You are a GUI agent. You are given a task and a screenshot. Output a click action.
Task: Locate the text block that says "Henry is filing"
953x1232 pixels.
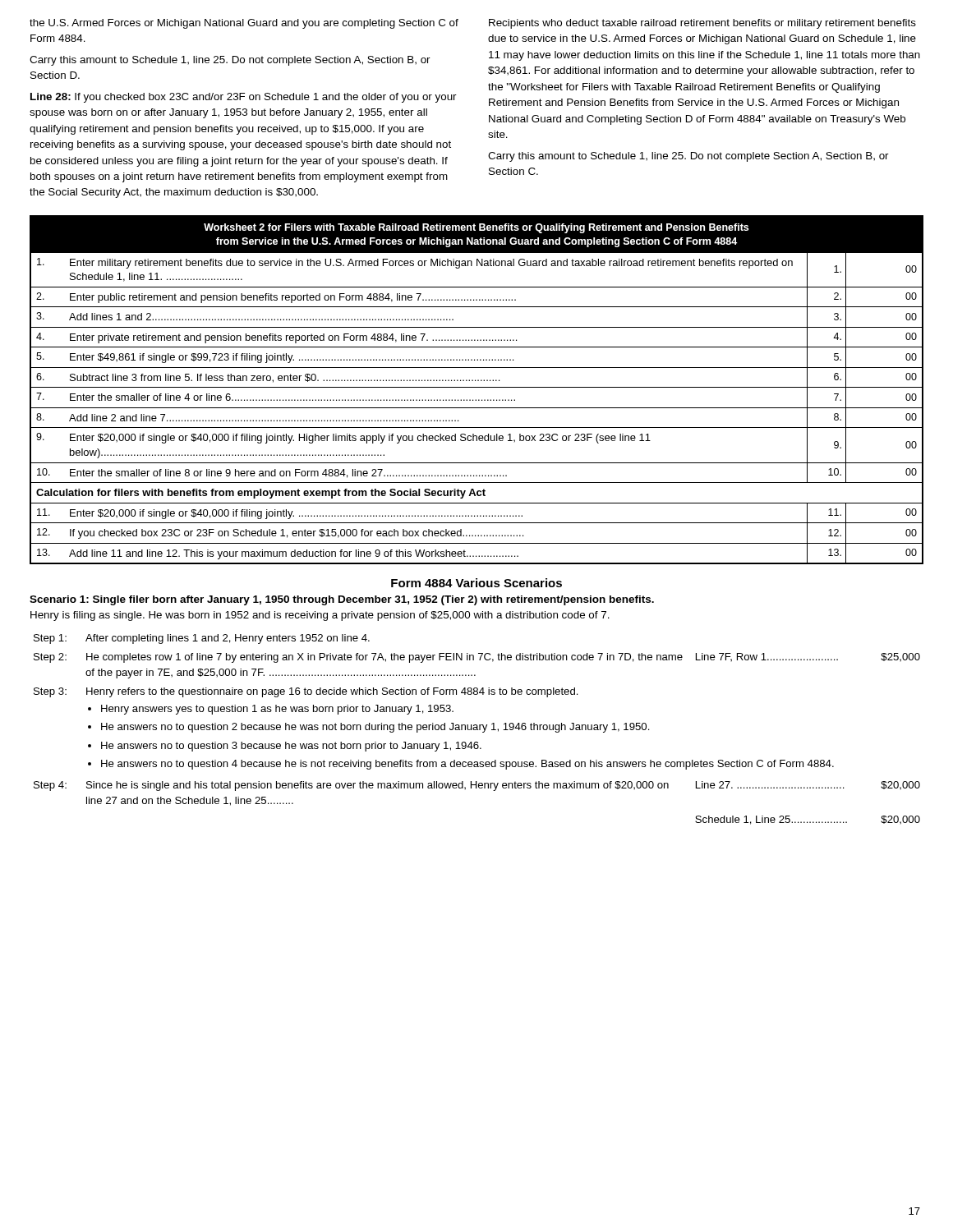476,718
